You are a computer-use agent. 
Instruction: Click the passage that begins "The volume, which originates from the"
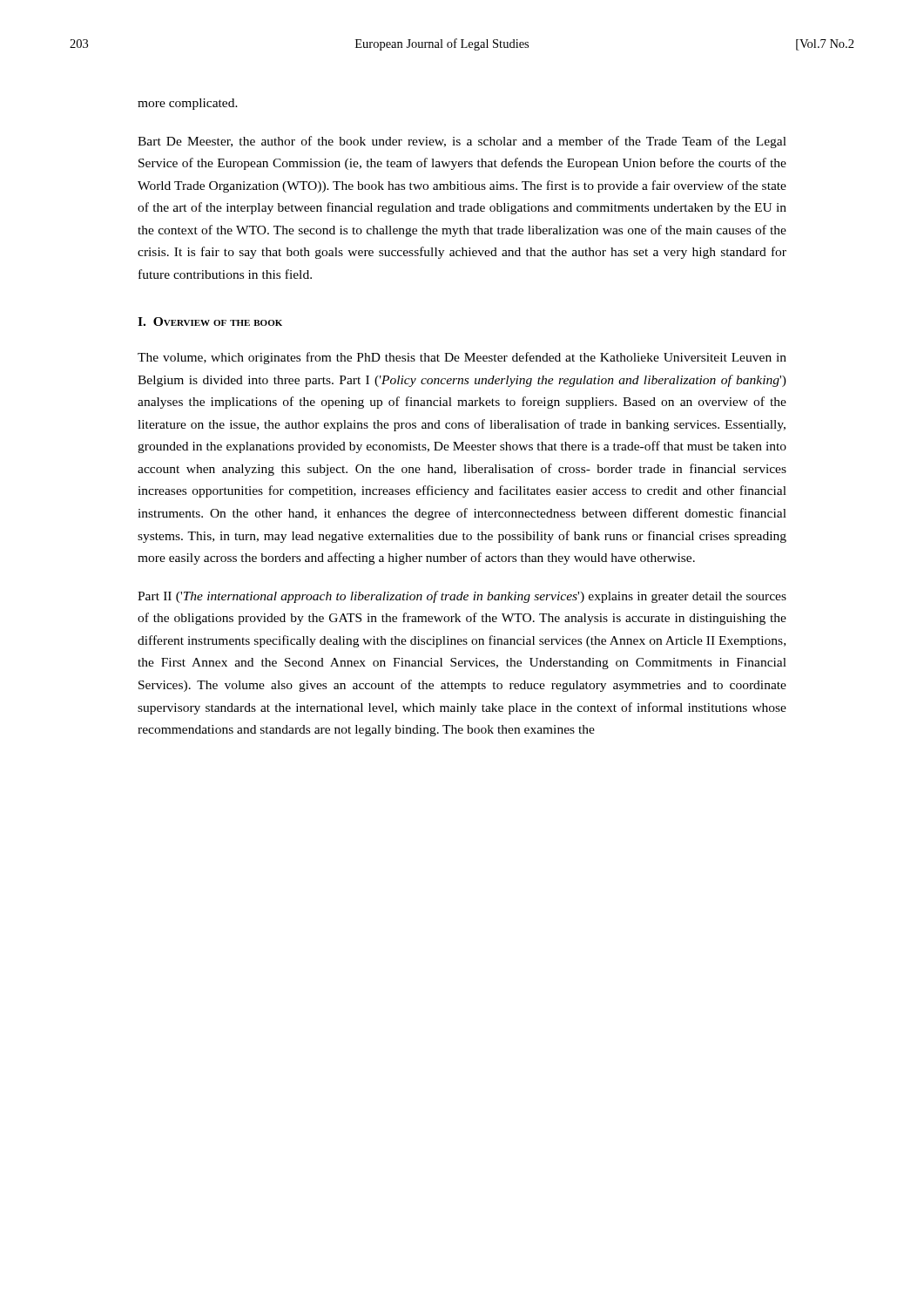point(462,457)
